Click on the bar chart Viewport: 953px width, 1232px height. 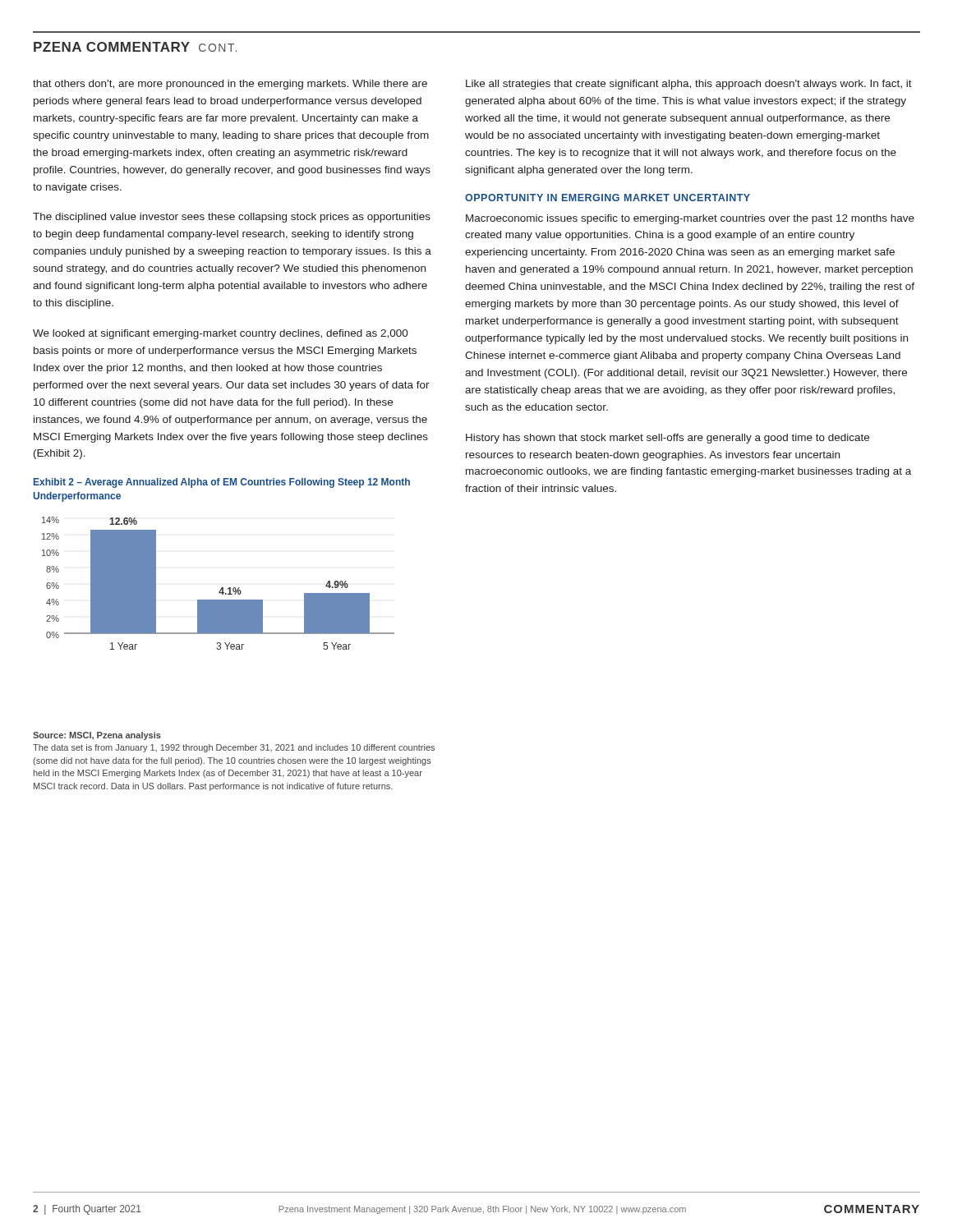point(222,616)
